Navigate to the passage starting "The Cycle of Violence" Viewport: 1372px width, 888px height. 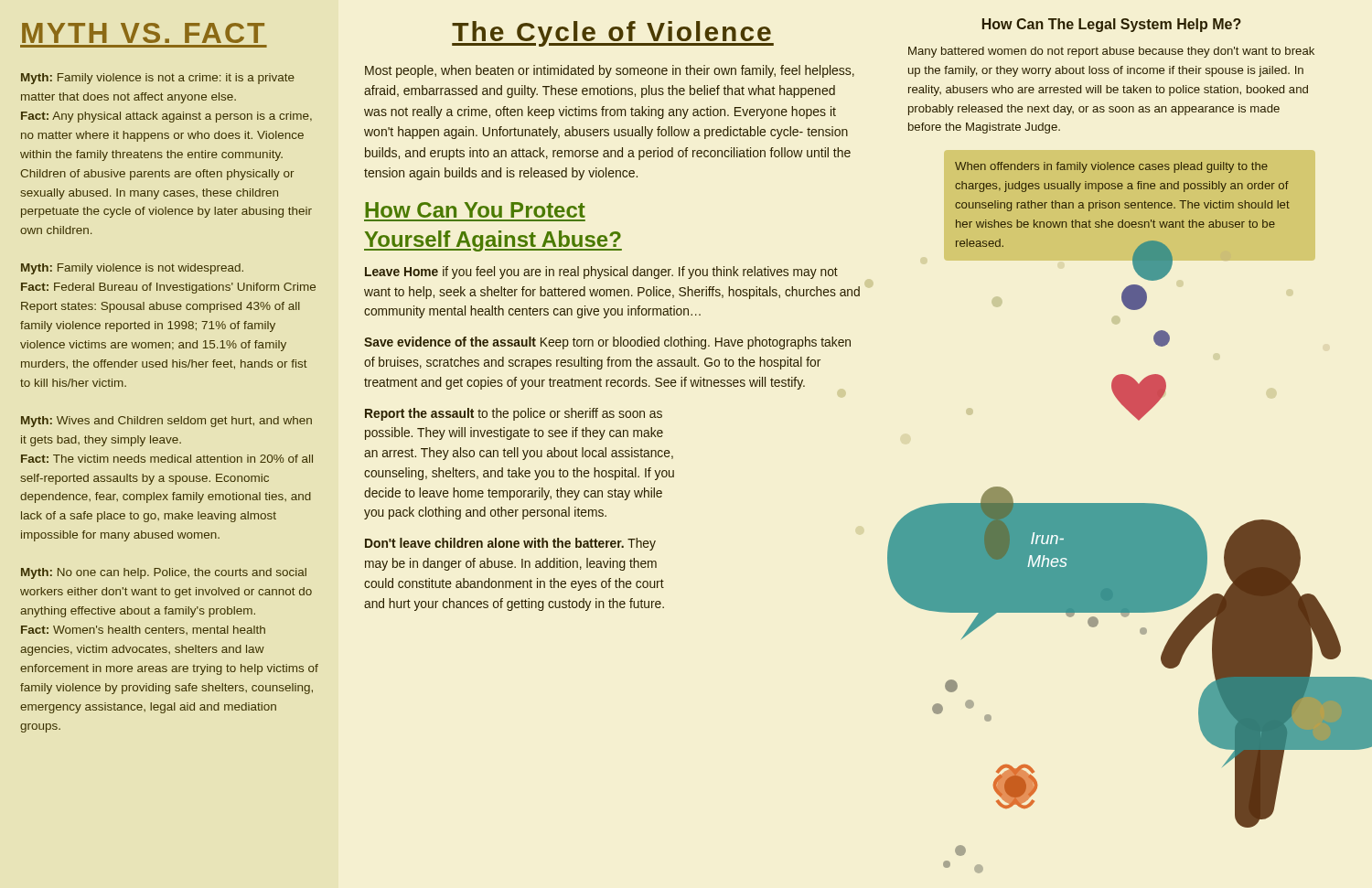613,32
